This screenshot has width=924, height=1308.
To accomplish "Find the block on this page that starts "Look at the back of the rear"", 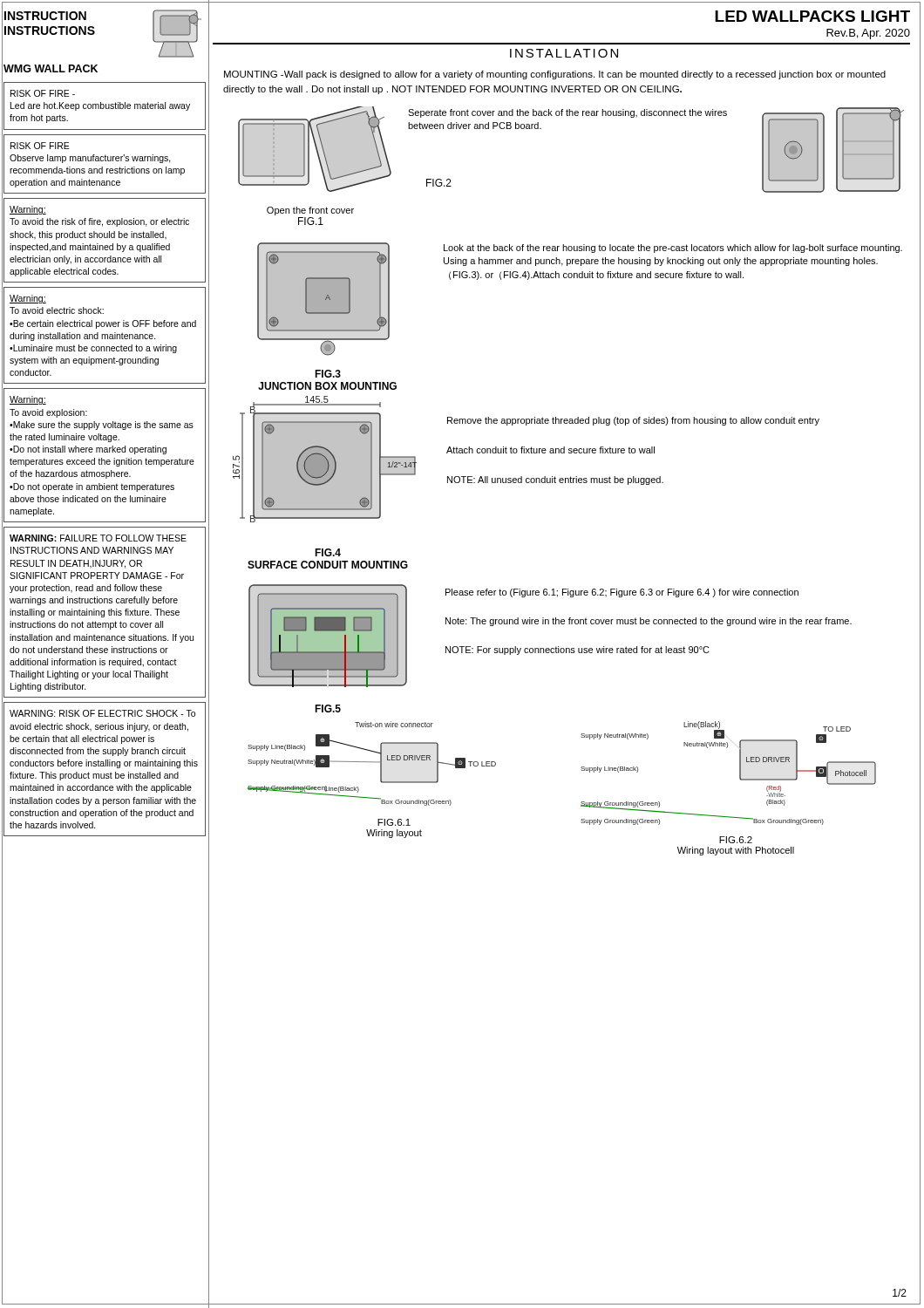I will point(673,261).
